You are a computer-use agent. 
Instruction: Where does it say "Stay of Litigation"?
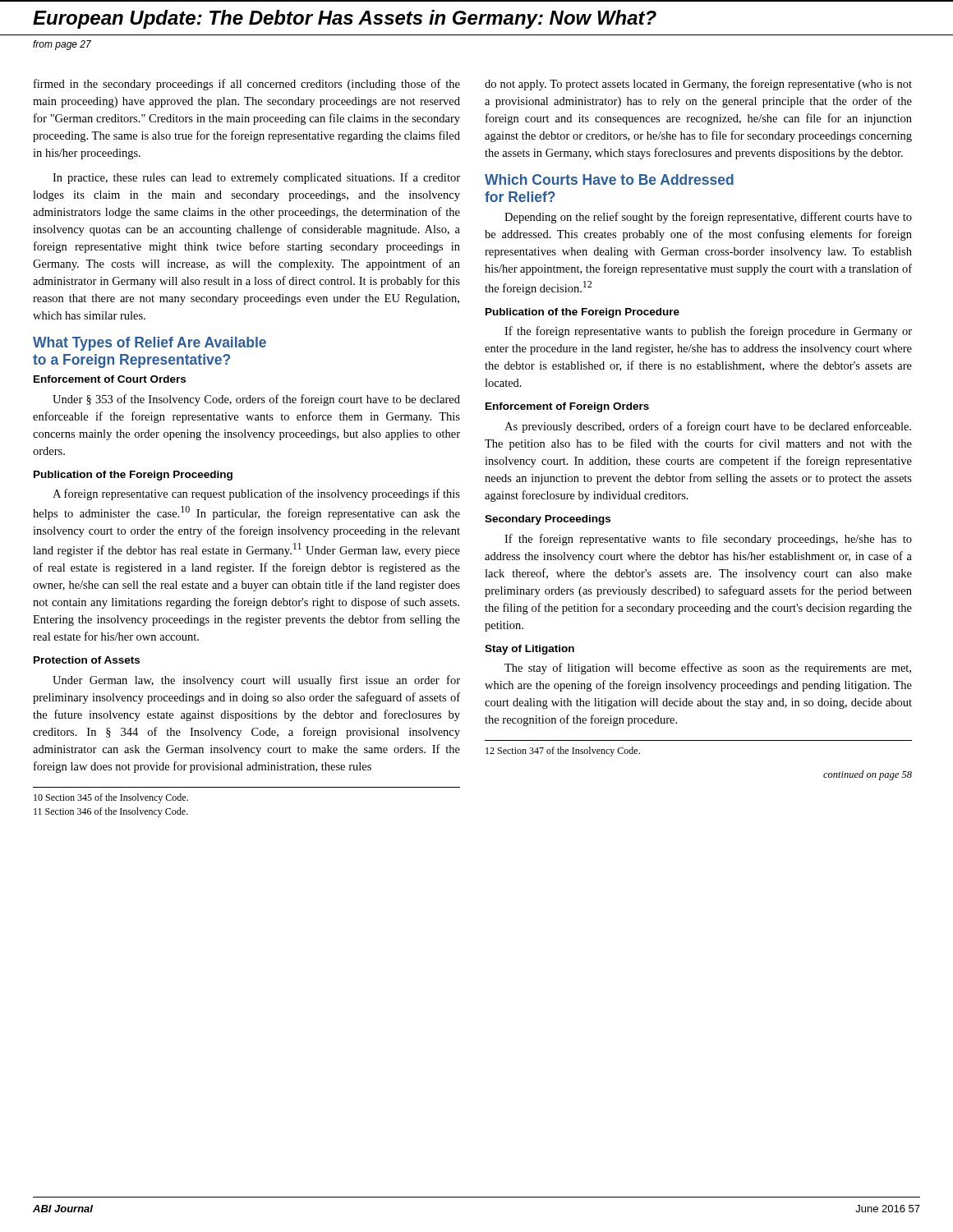[x=530, y=648]
